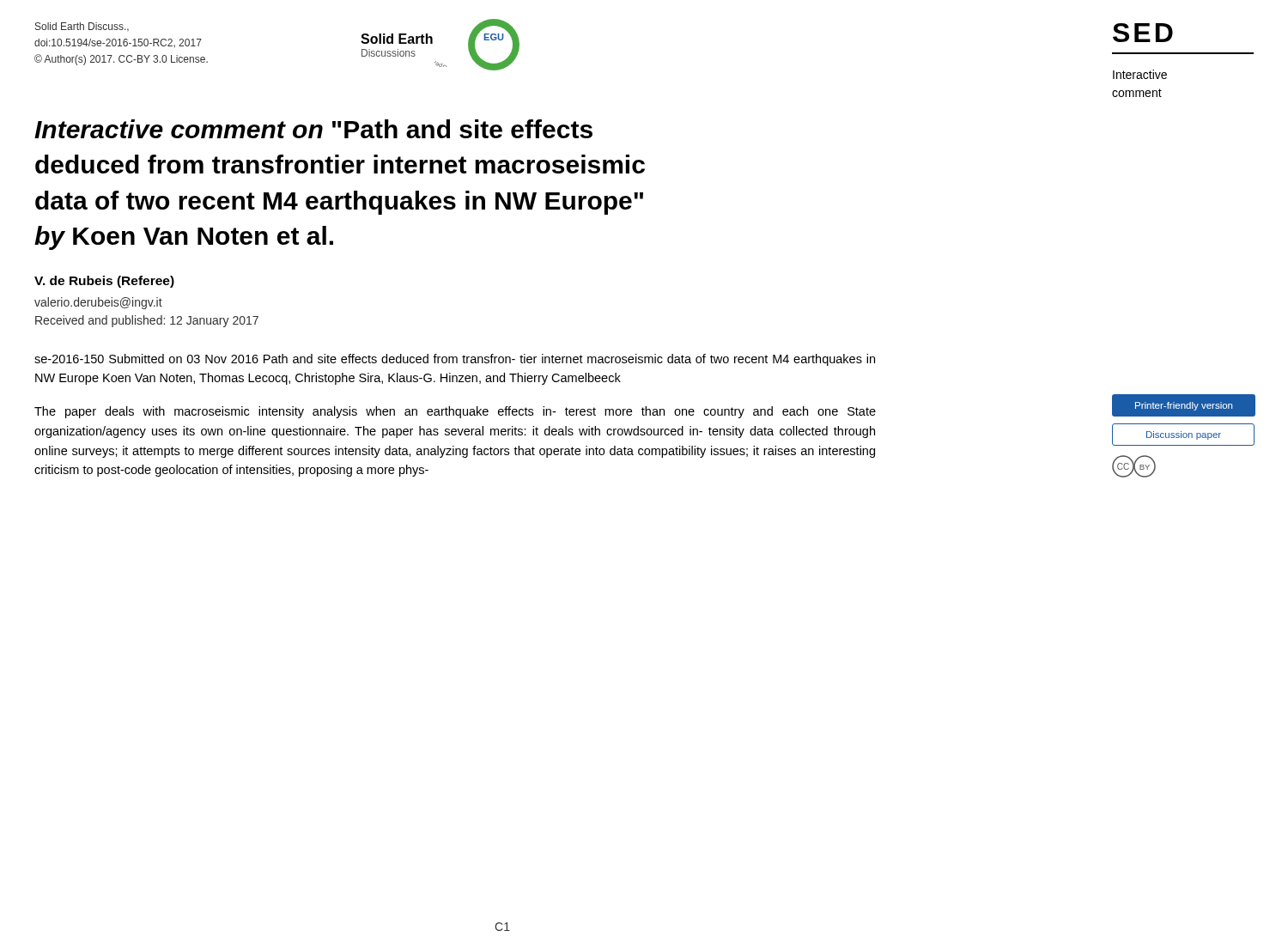Navigate to the text starting "Received and published: 12 January"

coord(147,320)
